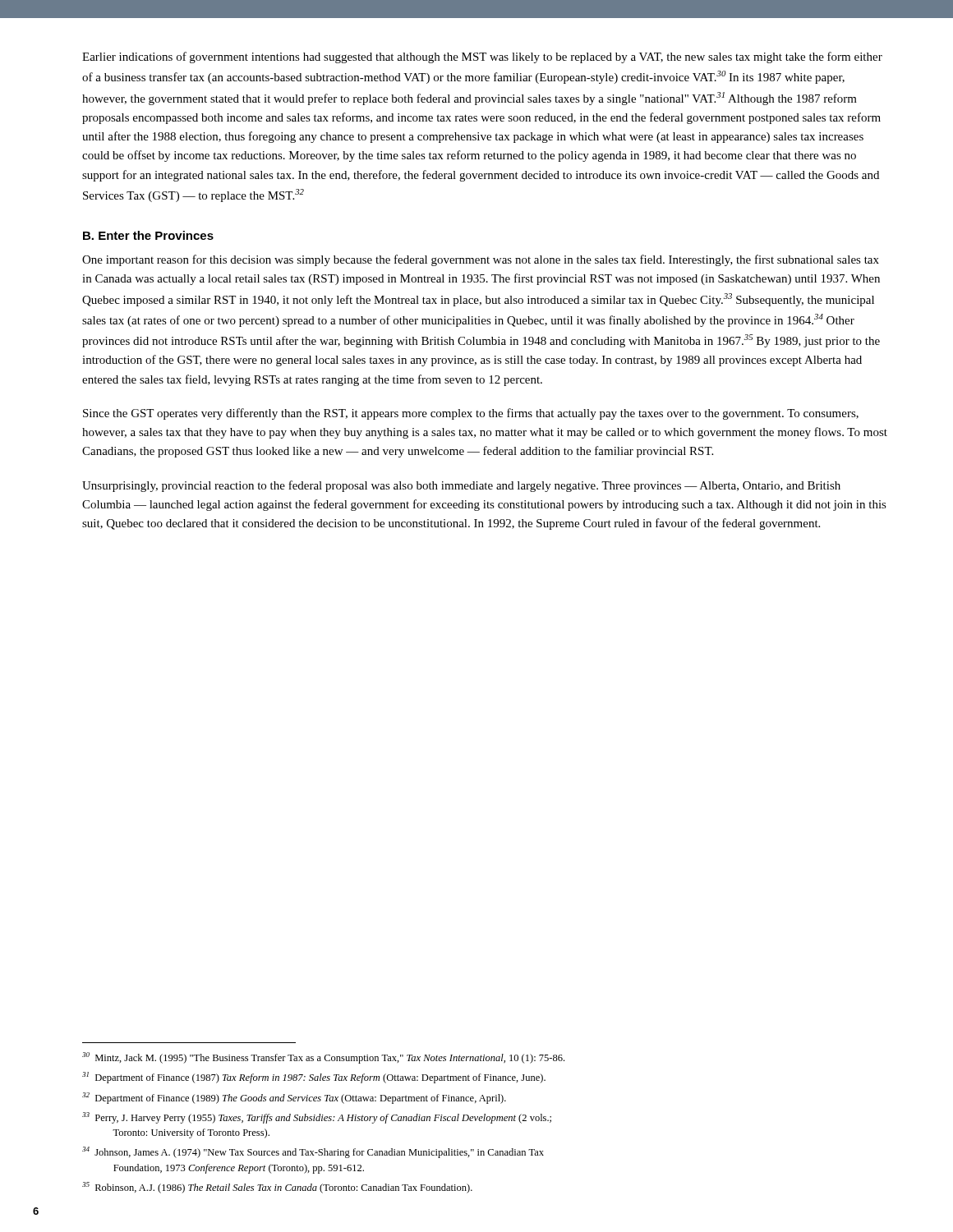Click on the text starting "32 Department of Finance (1989) The Goods"
This screenshot has width=953, height=1232.
click(294, 1097)
